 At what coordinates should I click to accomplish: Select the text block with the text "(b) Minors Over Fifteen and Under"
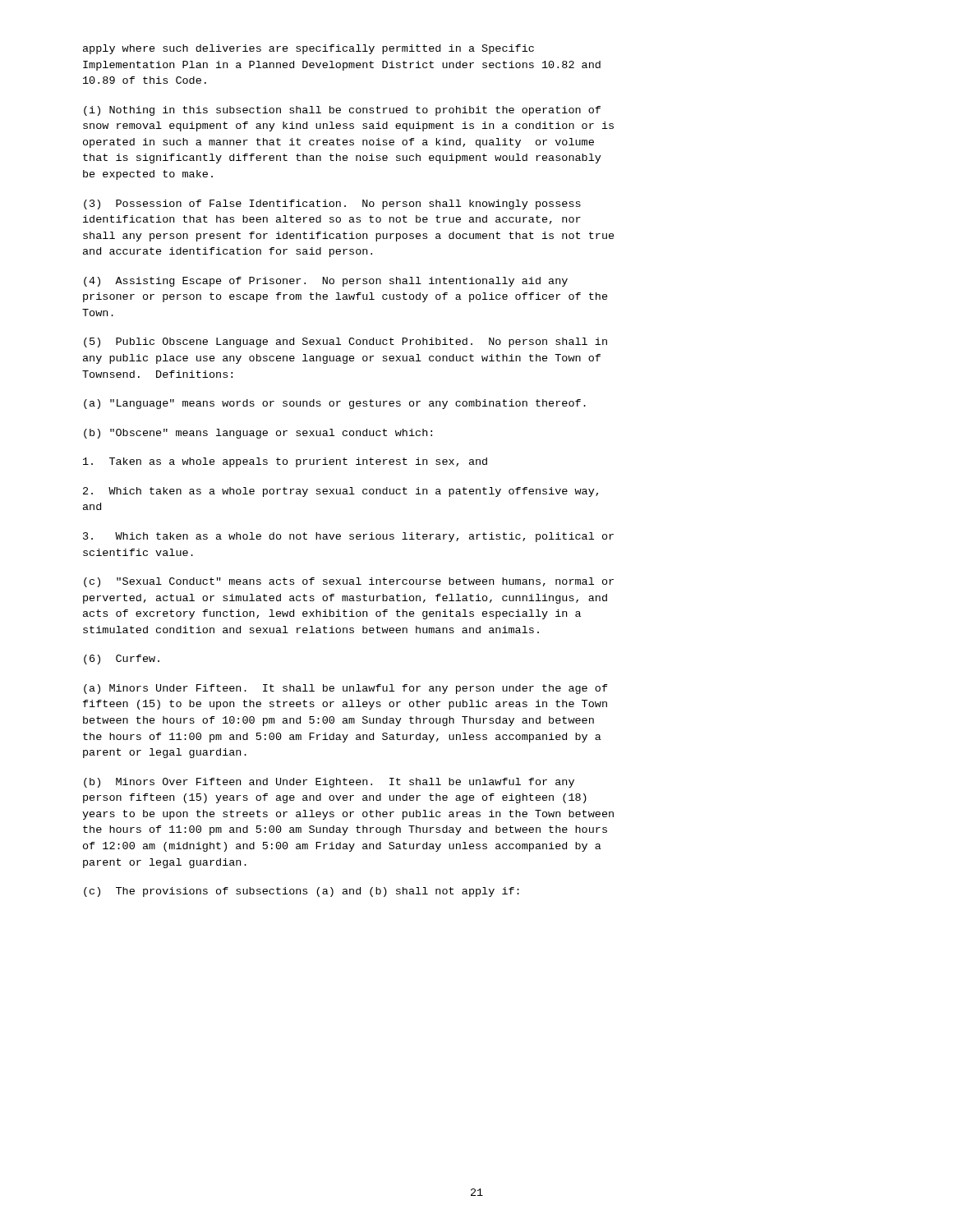[348, 822]
